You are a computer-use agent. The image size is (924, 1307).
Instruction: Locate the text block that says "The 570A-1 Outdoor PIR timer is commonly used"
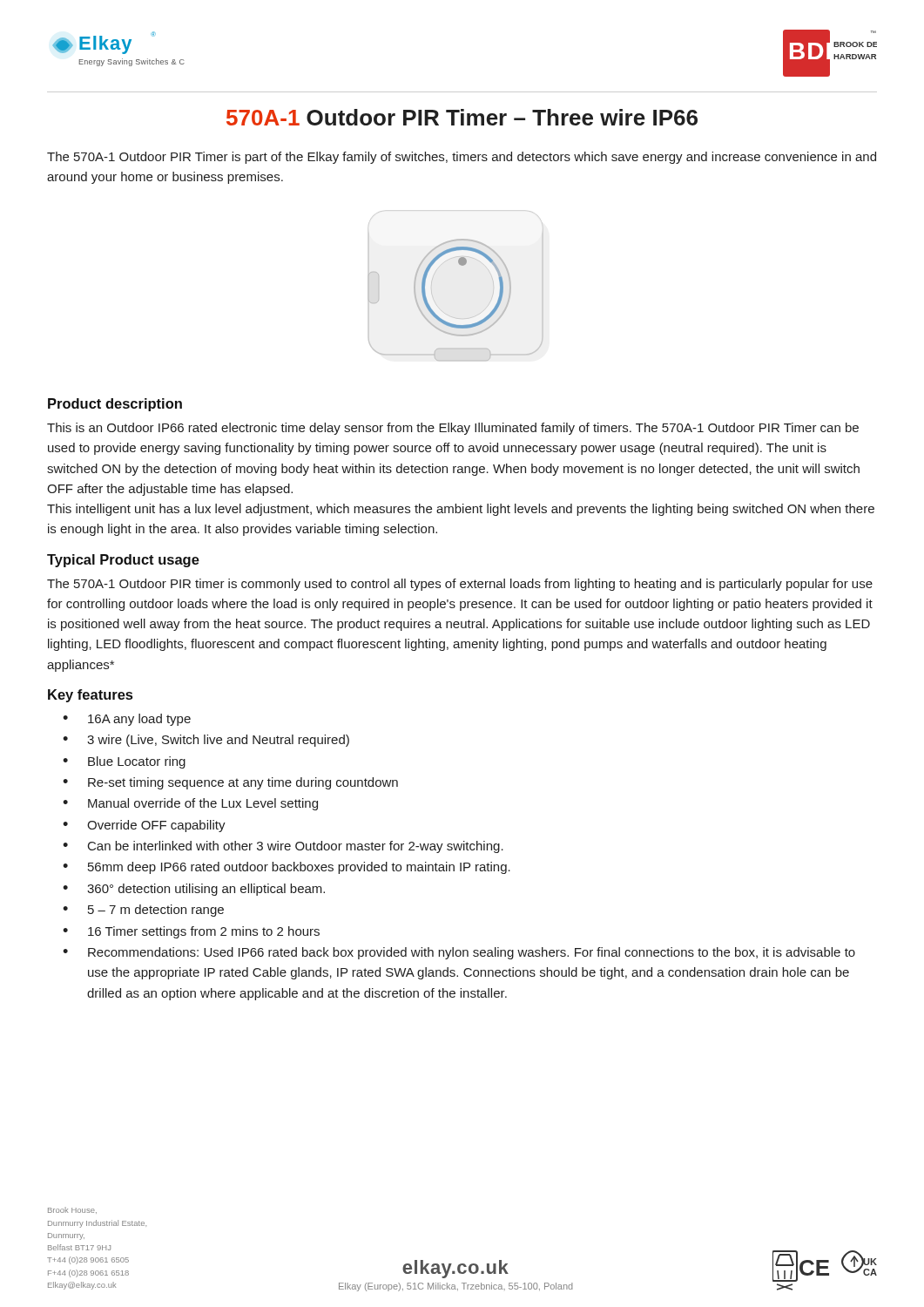click(460, 623)
